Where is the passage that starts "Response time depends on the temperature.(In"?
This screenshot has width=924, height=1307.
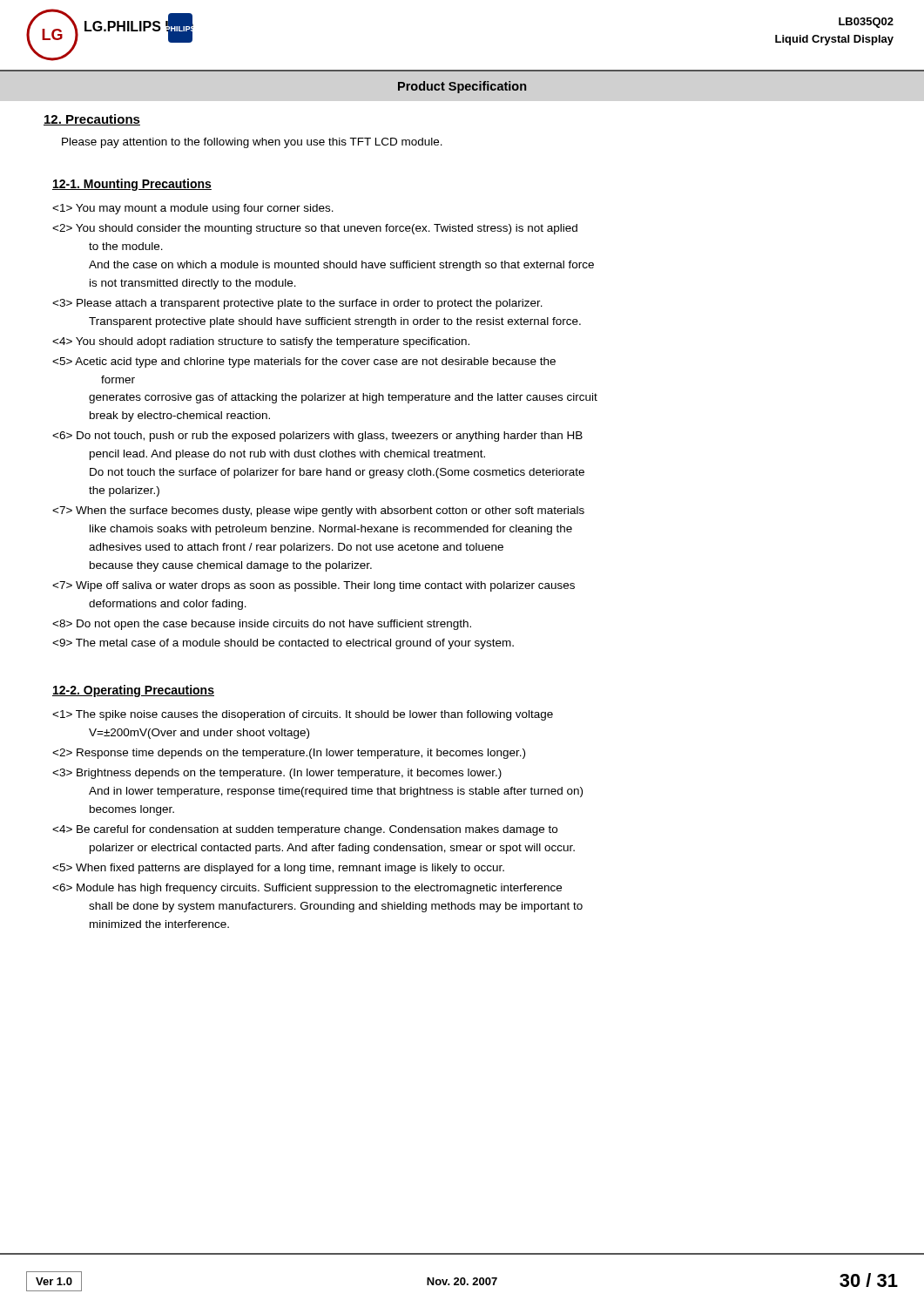(289, 753)
